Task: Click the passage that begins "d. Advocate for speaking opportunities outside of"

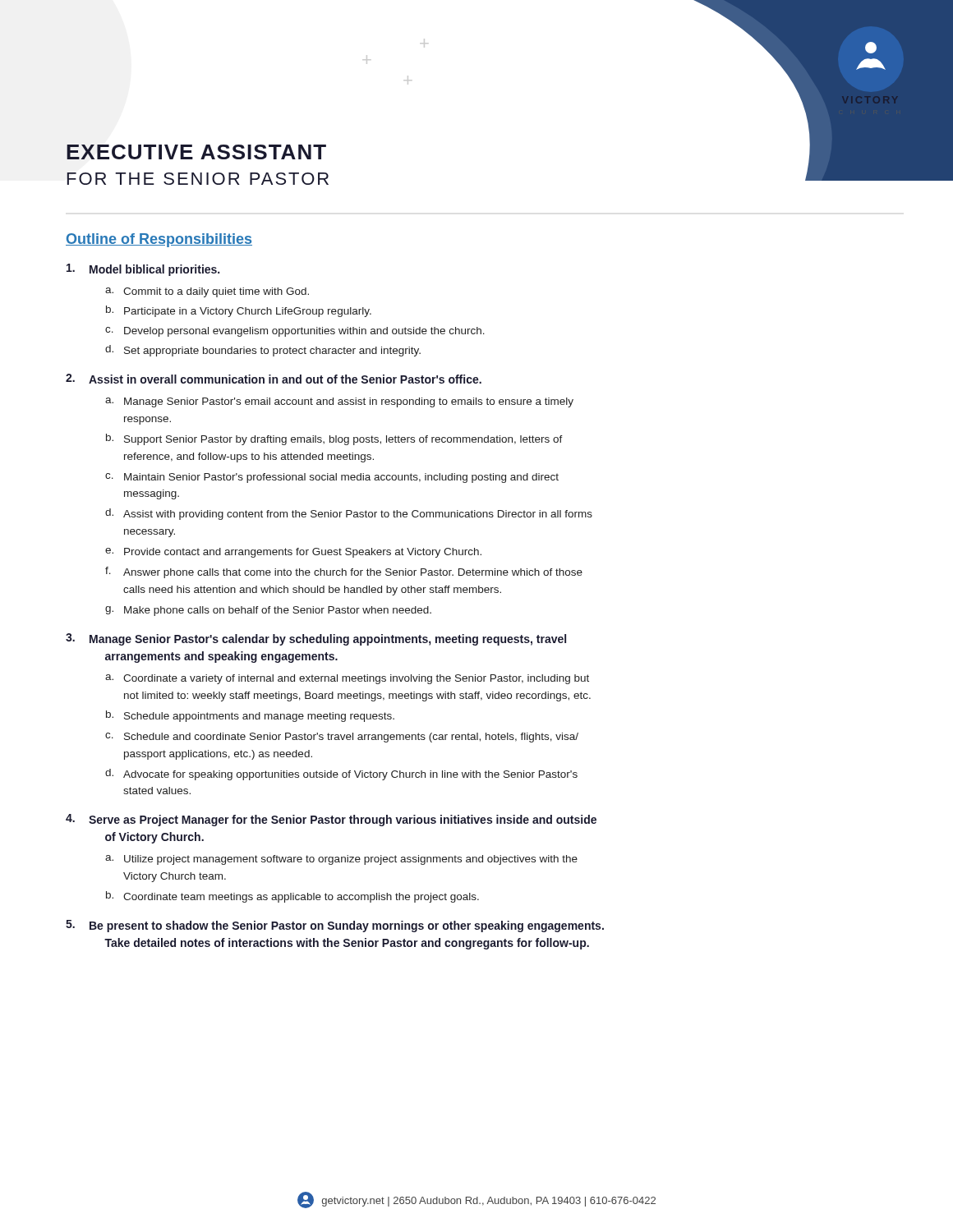Action: coord(341,783)
